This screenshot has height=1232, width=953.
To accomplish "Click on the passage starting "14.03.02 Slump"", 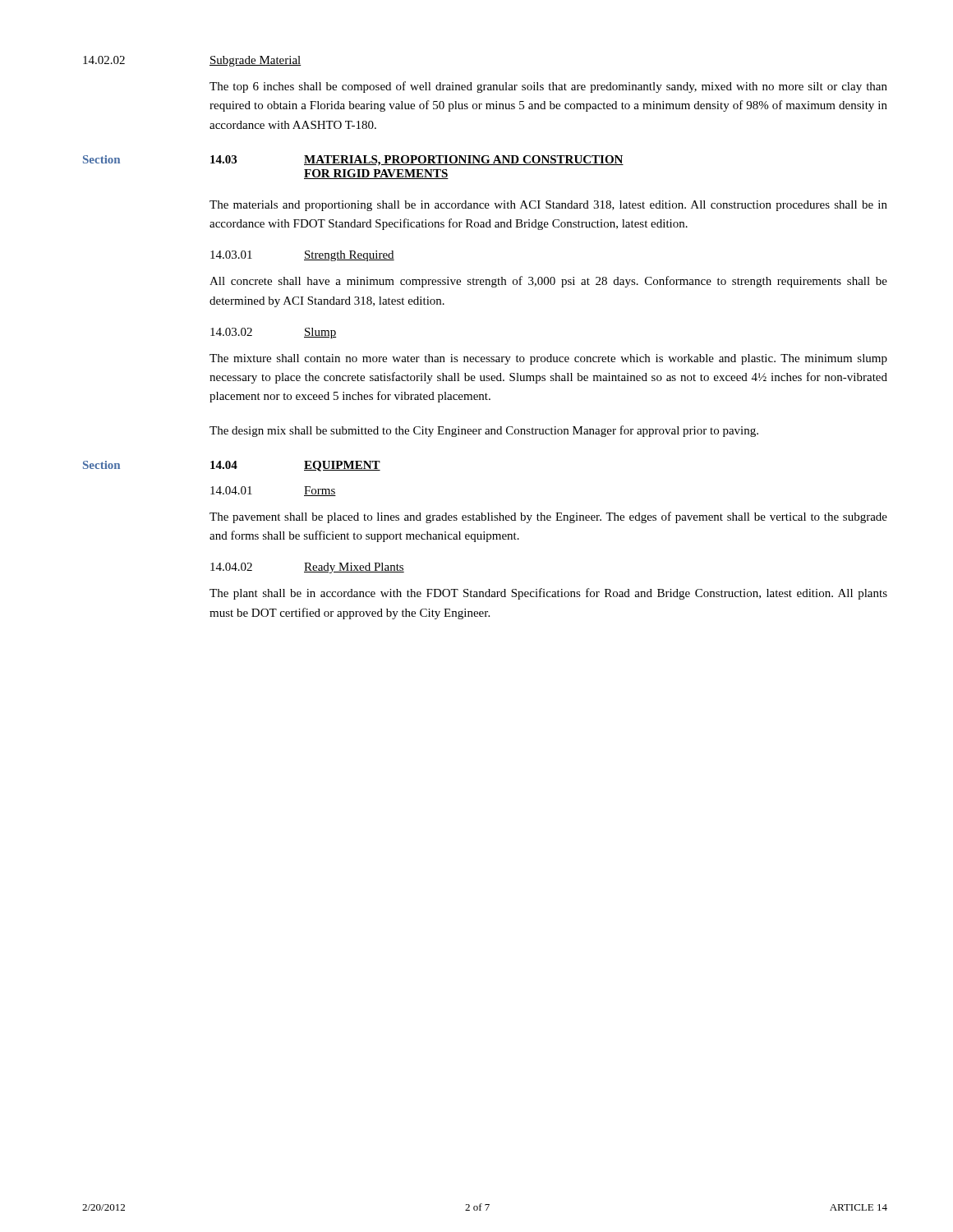I will [x=235, y=333].
